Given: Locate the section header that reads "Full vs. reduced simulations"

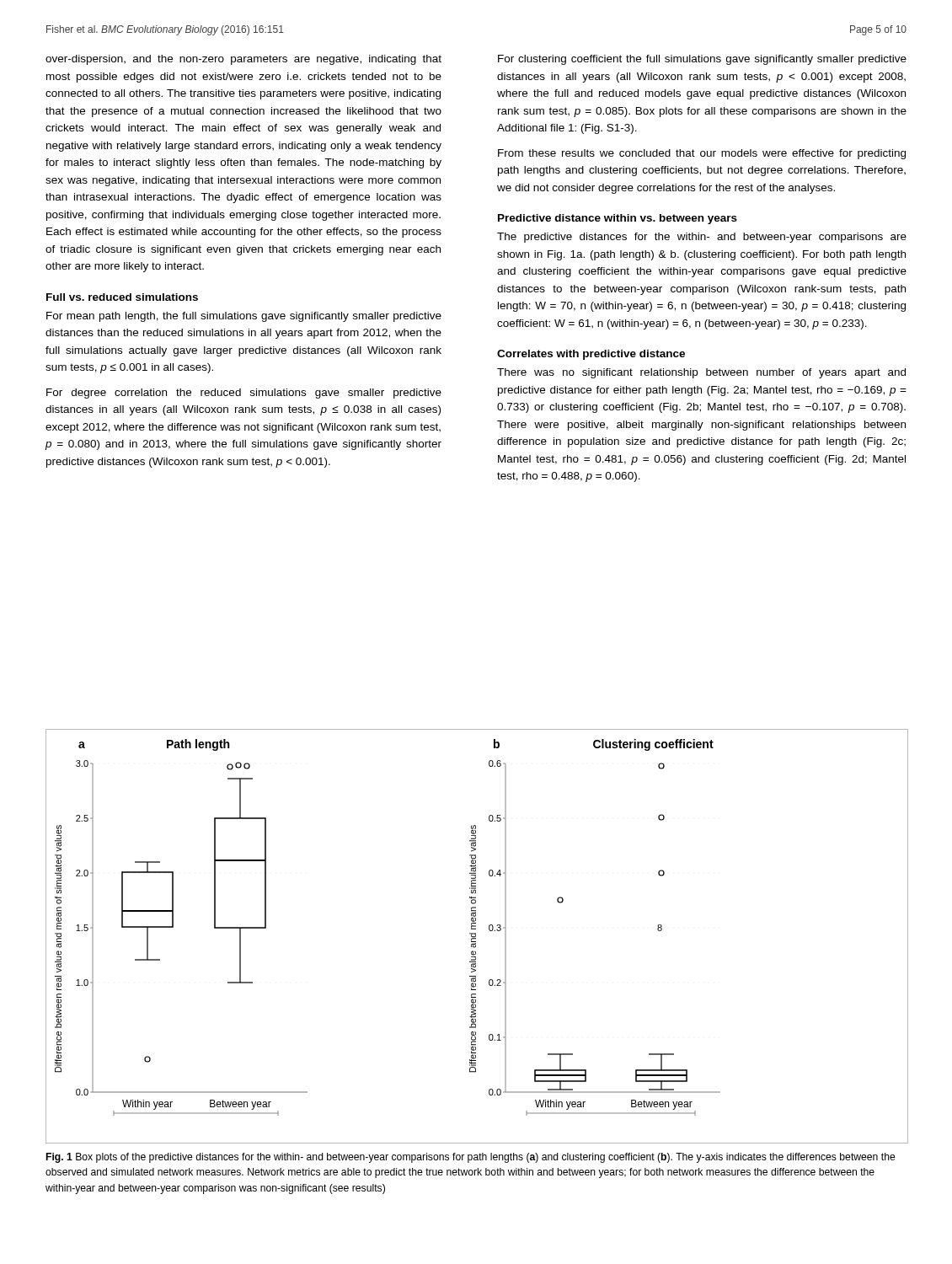Looking at the screenshot, I should pyautogui.click(x=122, y=297).
